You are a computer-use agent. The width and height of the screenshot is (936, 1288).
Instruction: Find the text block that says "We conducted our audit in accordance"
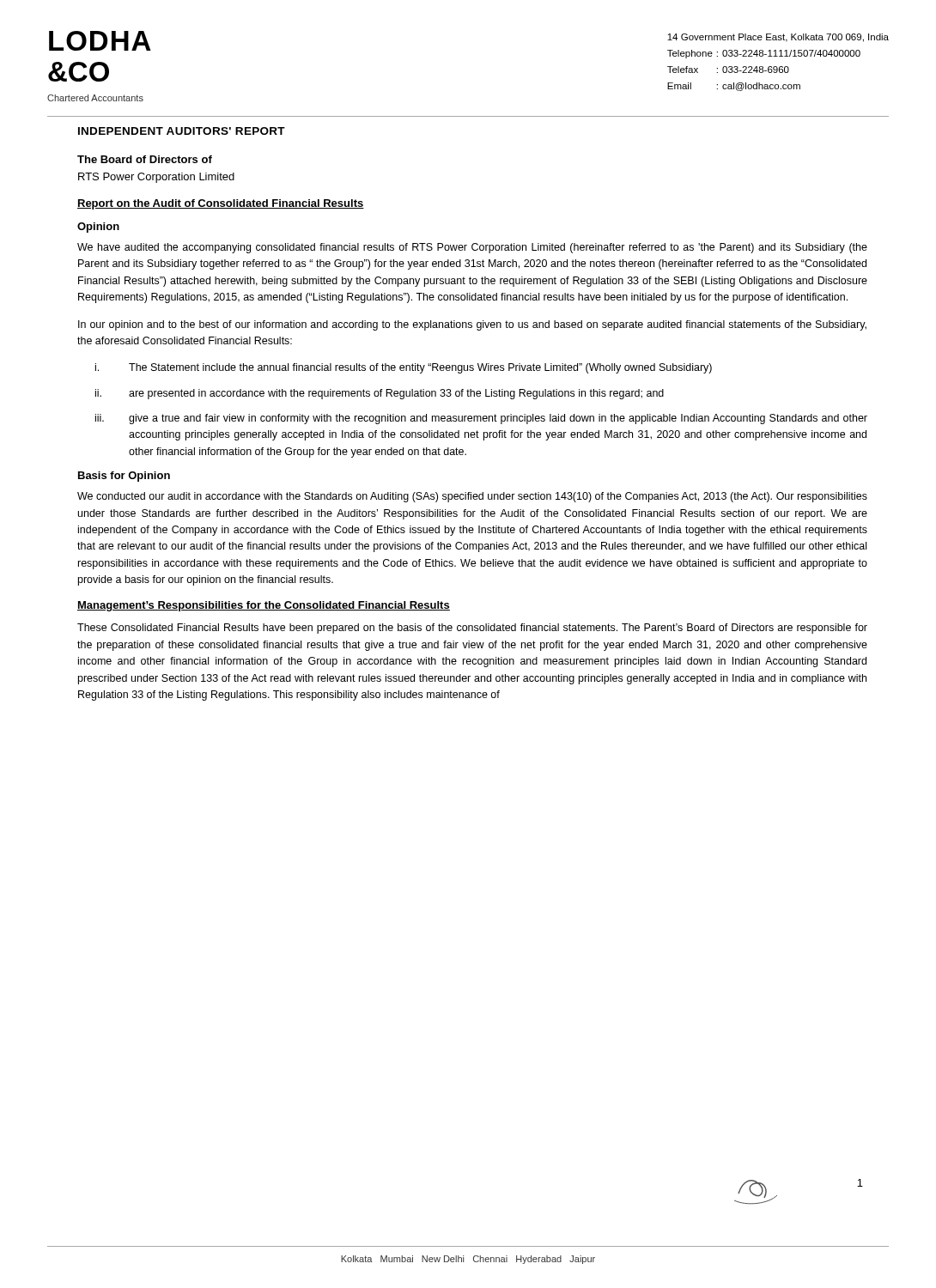[472, 538]
